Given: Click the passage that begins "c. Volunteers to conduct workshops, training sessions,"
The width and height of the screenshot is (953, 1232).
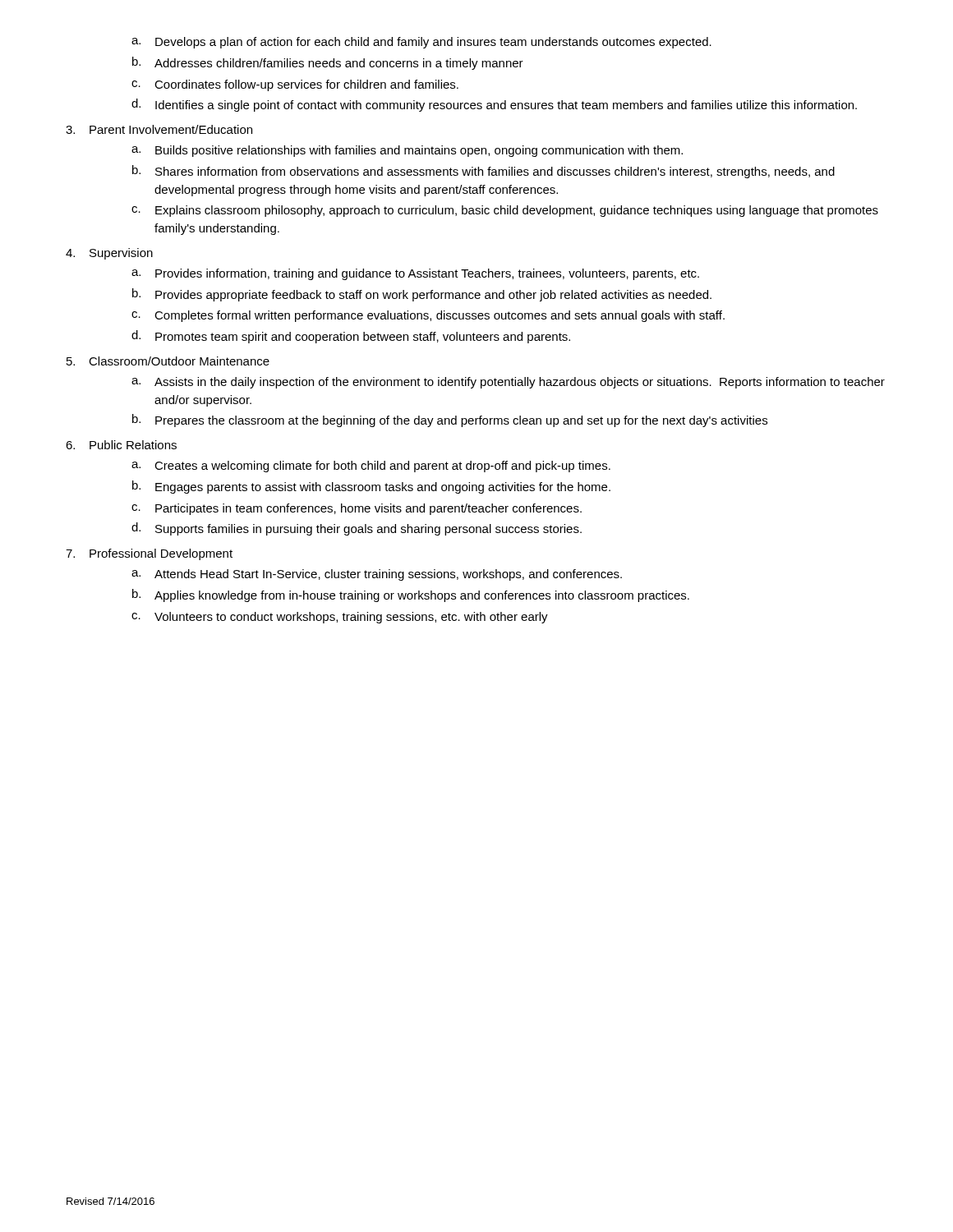Looking at the screenshot, I should pyautogui.click(x=509, y=616).
